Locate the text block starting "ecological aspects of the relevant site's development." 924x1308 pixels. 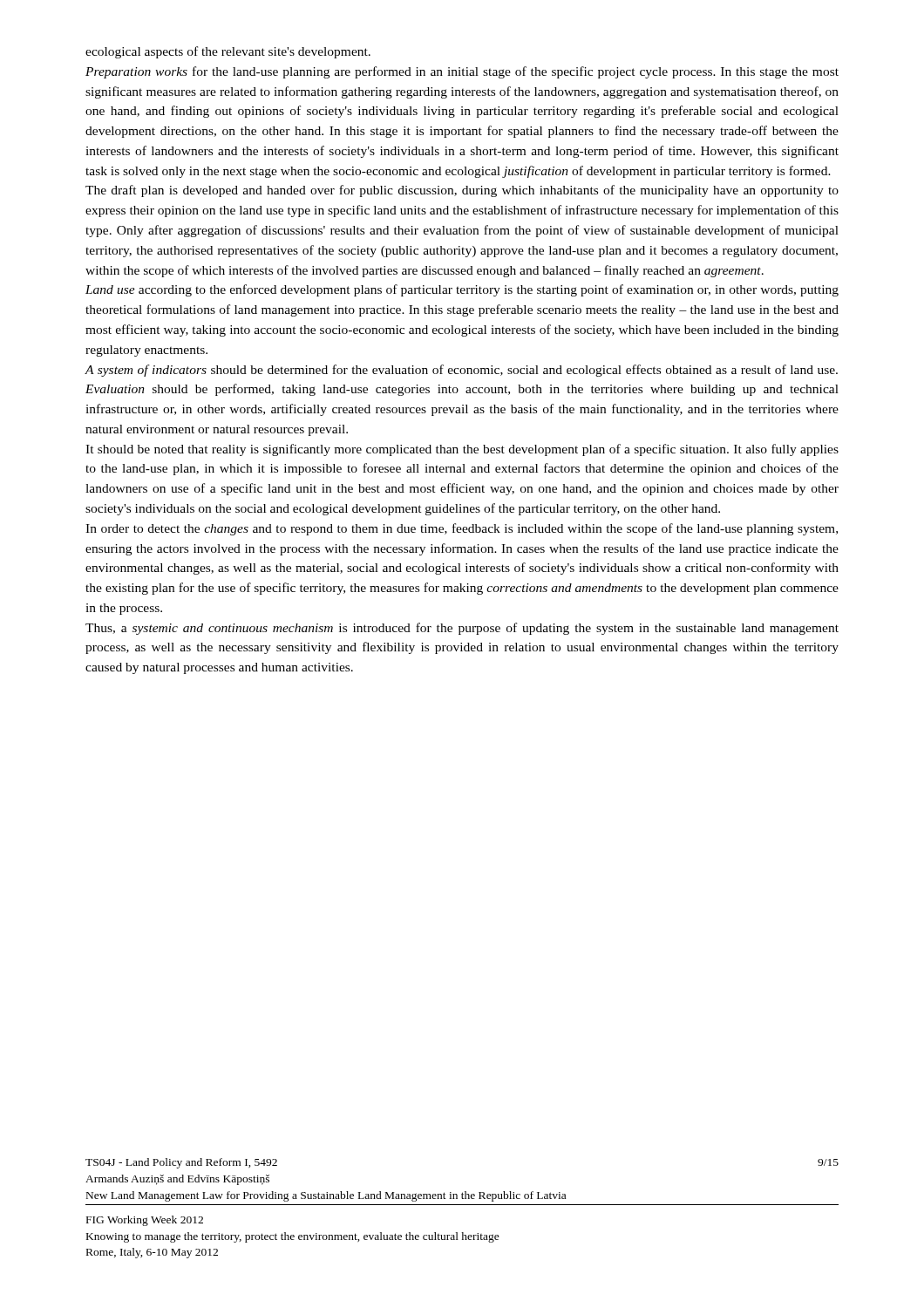(x=462, y=360)
